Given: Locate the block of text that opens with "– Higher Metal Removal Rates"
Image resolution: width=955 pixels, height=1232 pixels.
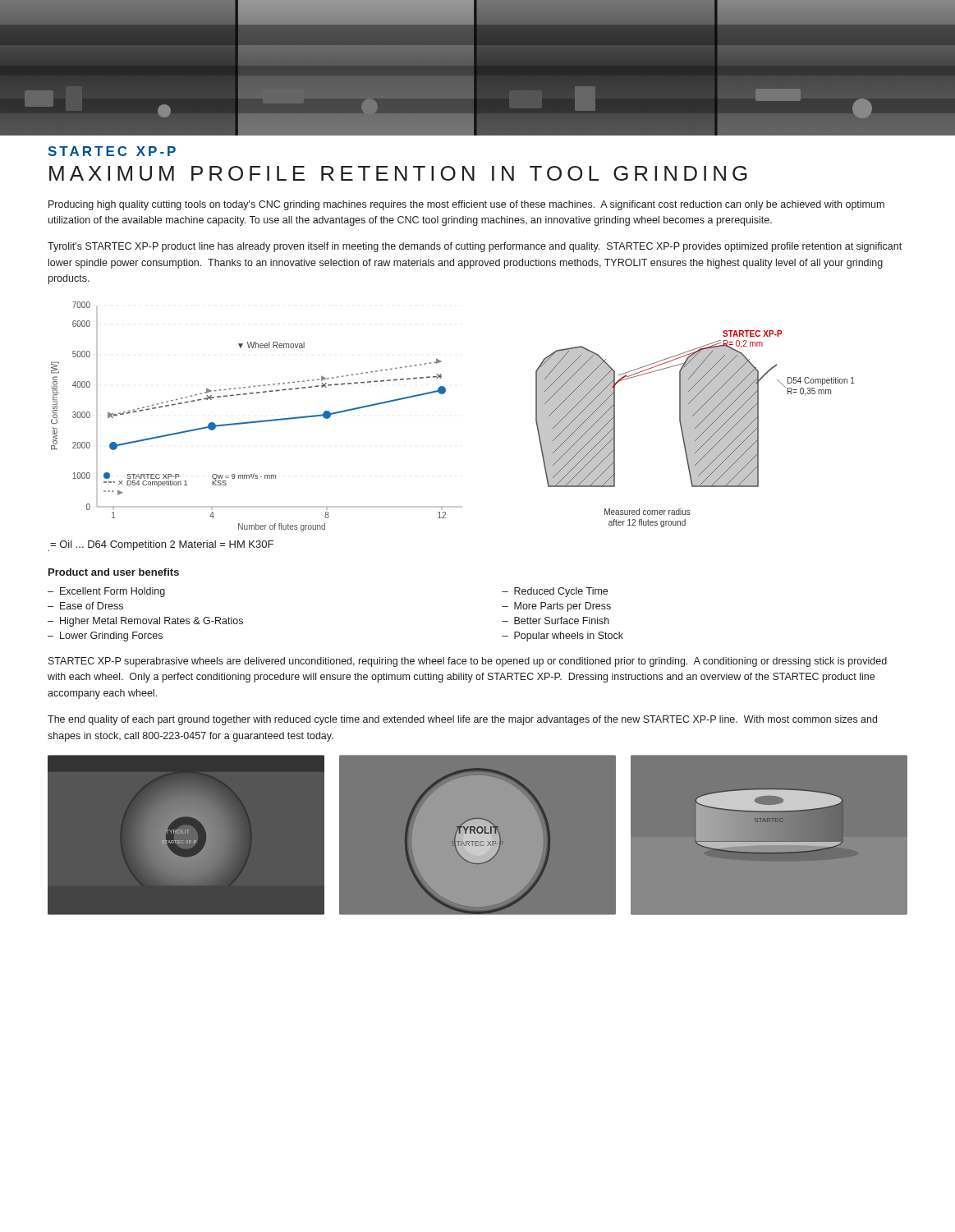Looking at the screenshot, I should (x=146, y=621).
